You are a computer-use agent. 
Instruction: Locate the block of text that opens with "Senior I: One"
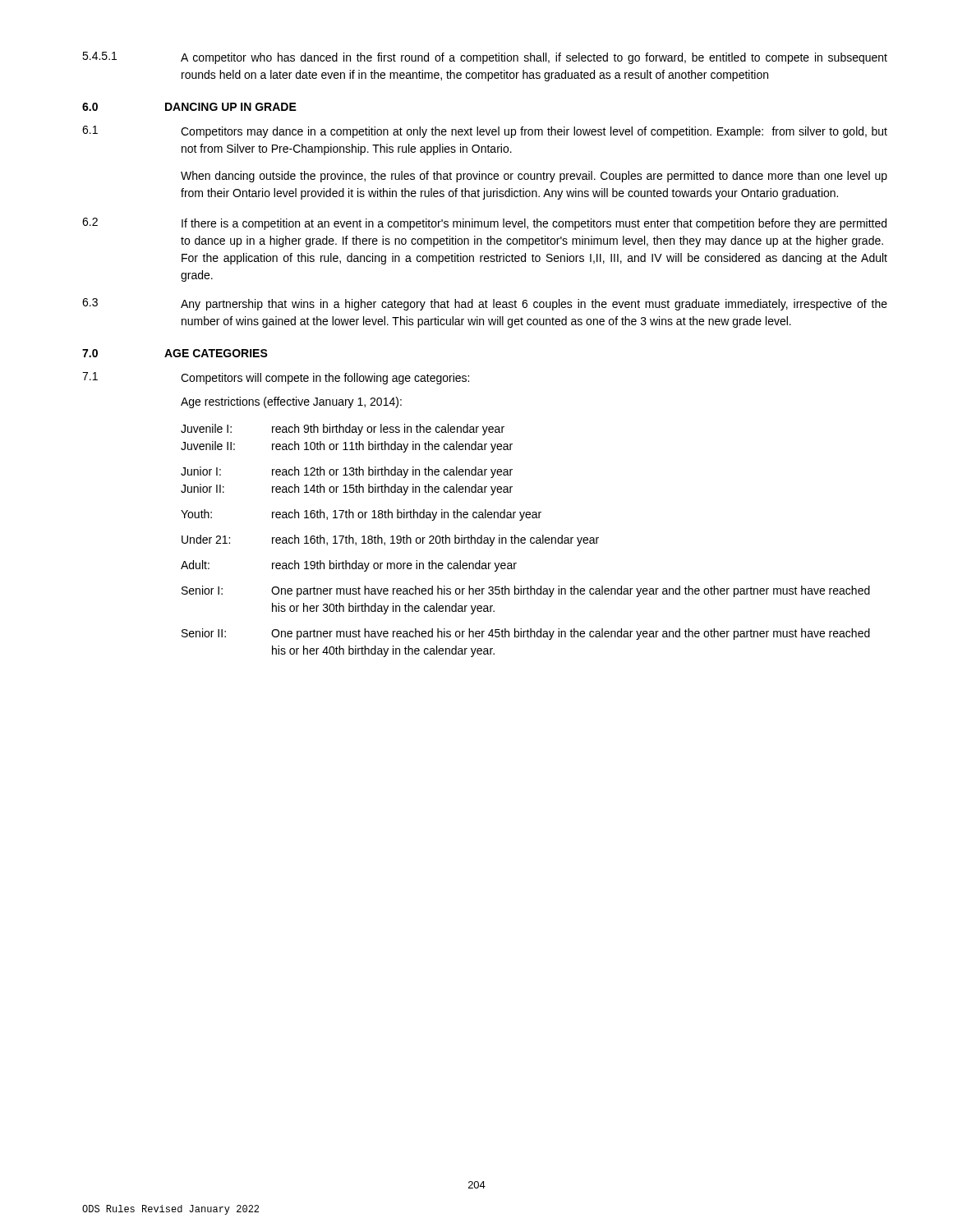coord(534,600)
